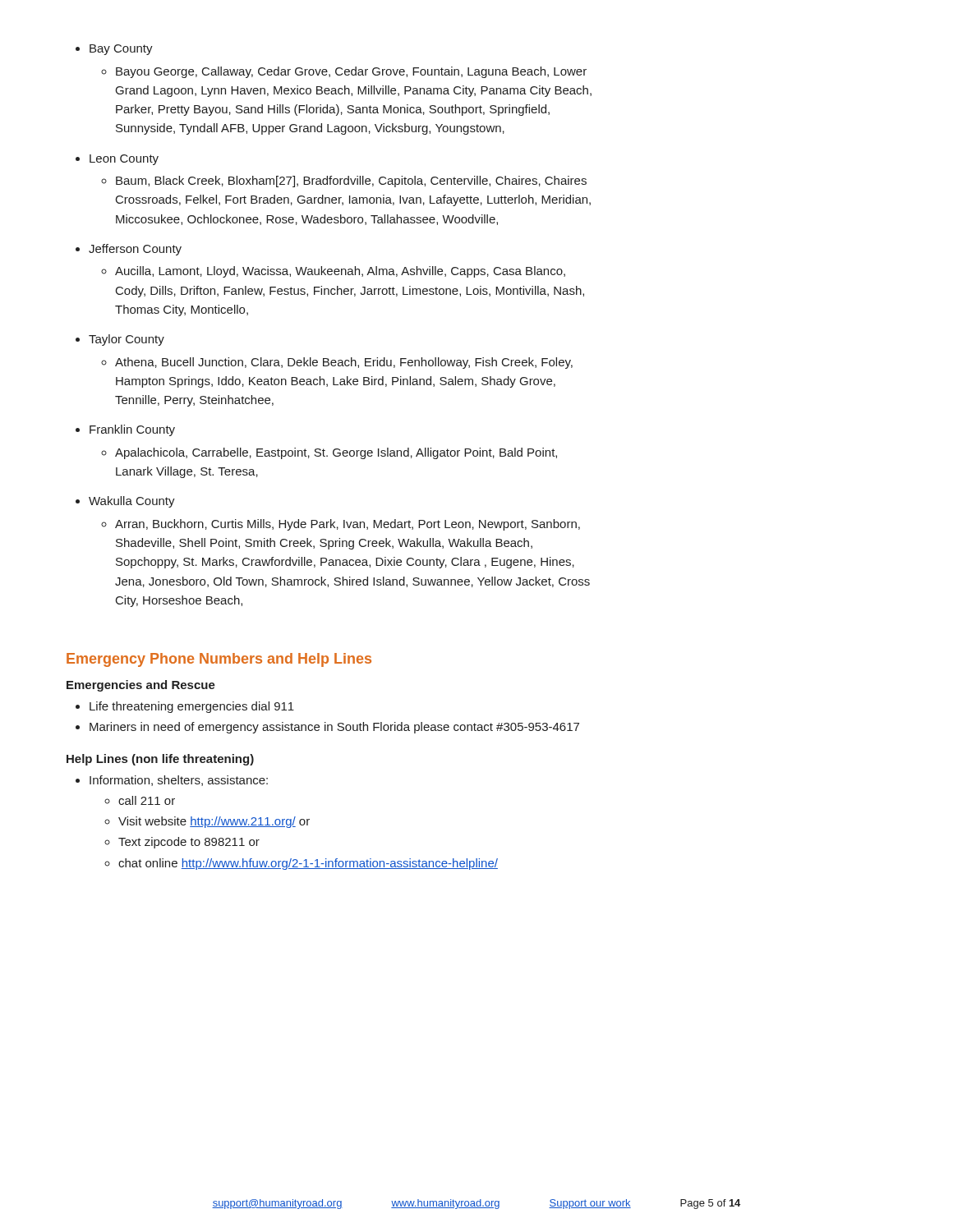Find the passage starting "Leon County Baum,"

click(476, 189)
